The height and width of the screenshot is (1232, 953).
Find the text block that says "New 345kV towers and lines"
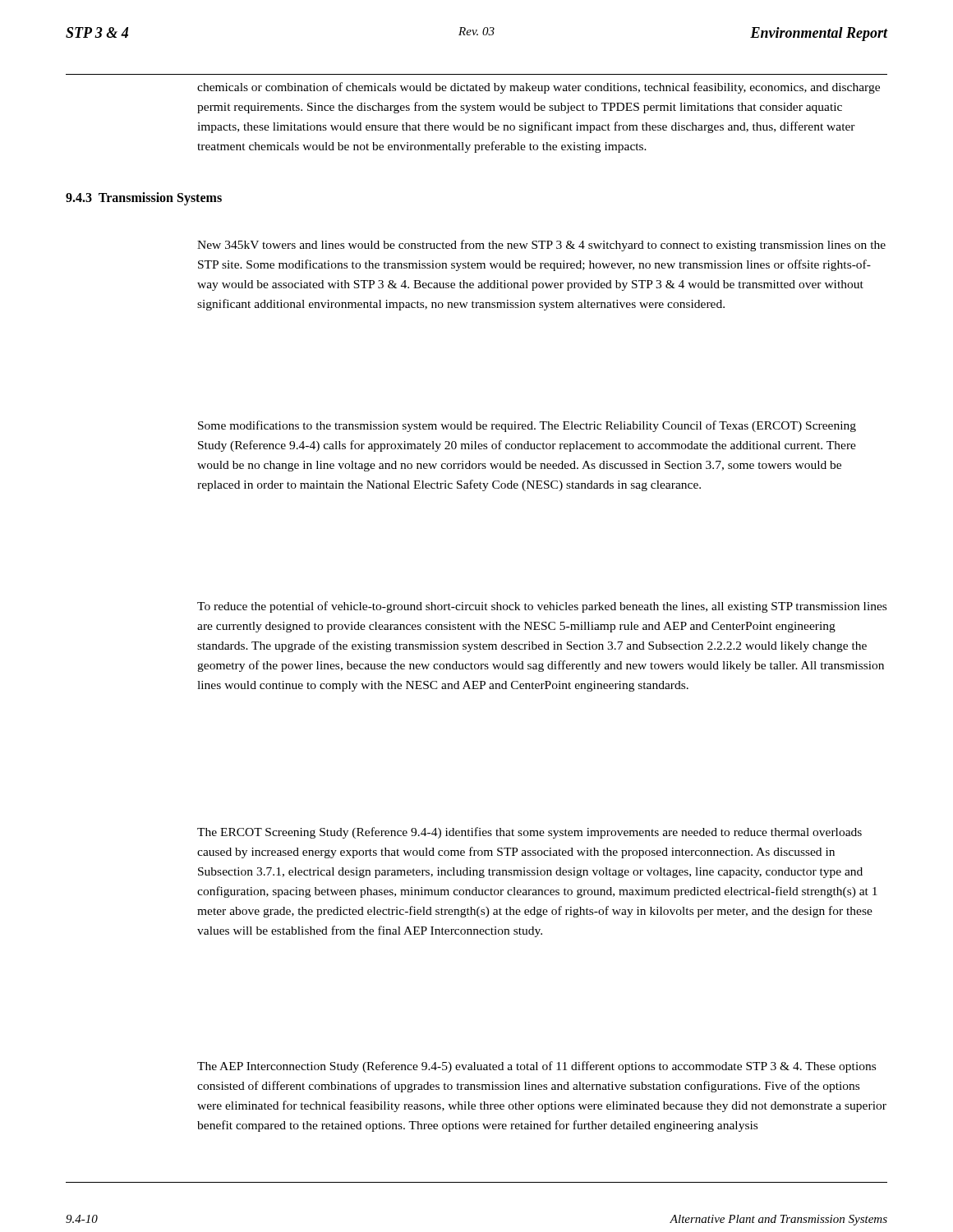coord(542,274)
